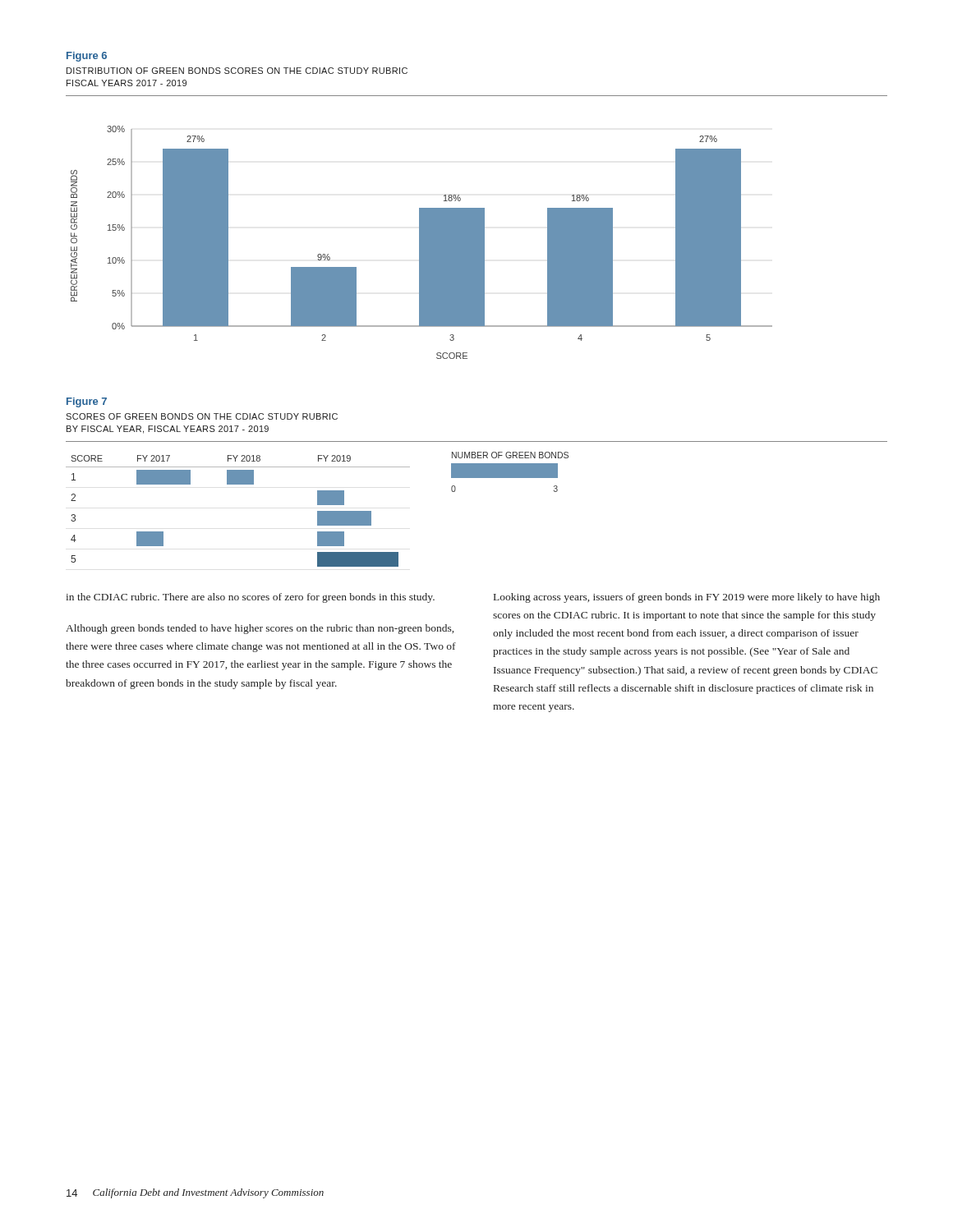This screenshot has height=1232, width=953.
Task: Find the caption on this page that starts "DISTRIBUTION OF GREEN BONDS SCORES ON THE CDIAC"
Action: coord(237,77)
